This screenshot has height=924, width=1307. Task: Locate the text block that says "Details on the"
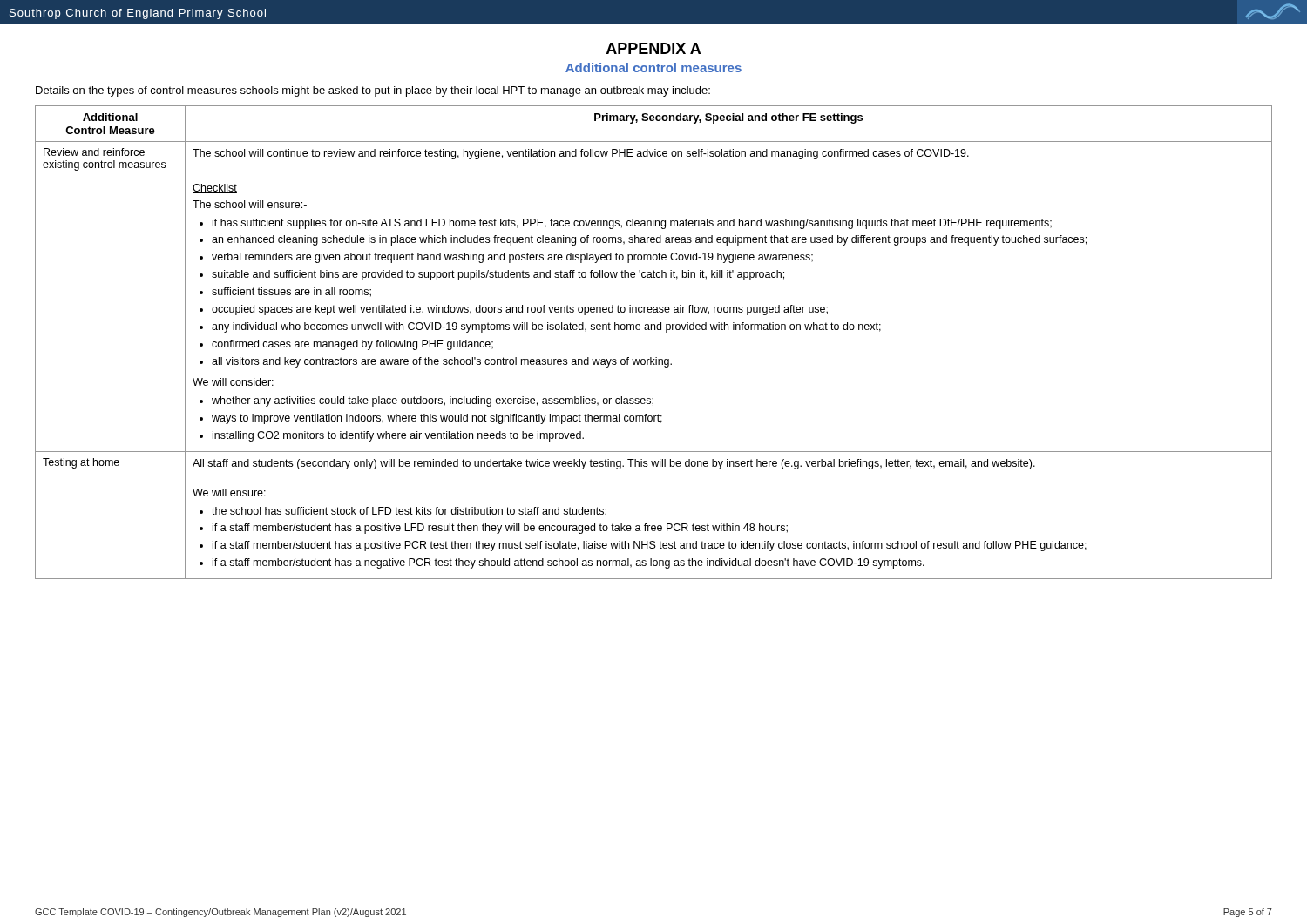(x=373, y=90)
